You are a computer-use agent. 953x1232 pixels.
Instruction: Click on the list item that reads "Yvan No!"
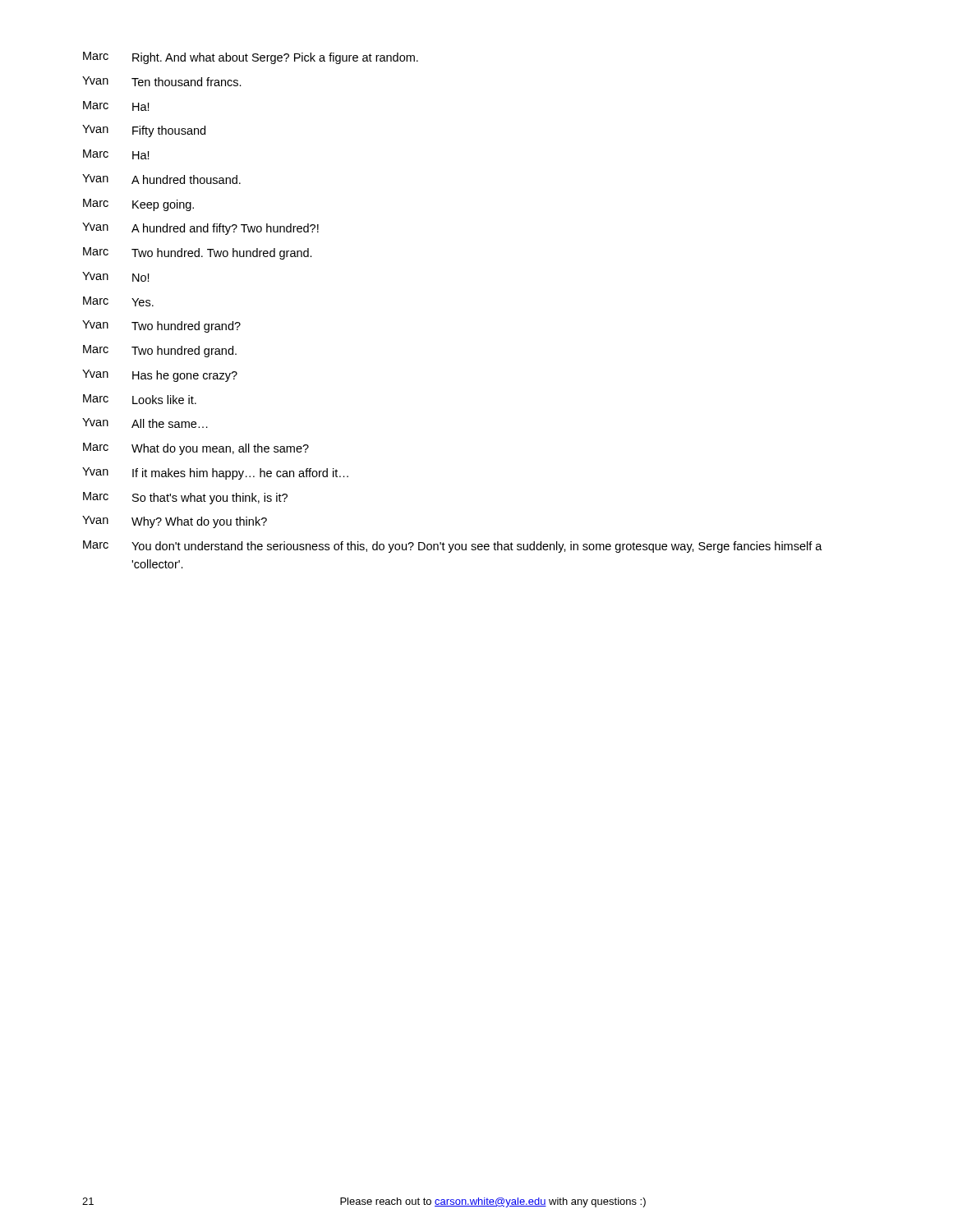(92, 276)
